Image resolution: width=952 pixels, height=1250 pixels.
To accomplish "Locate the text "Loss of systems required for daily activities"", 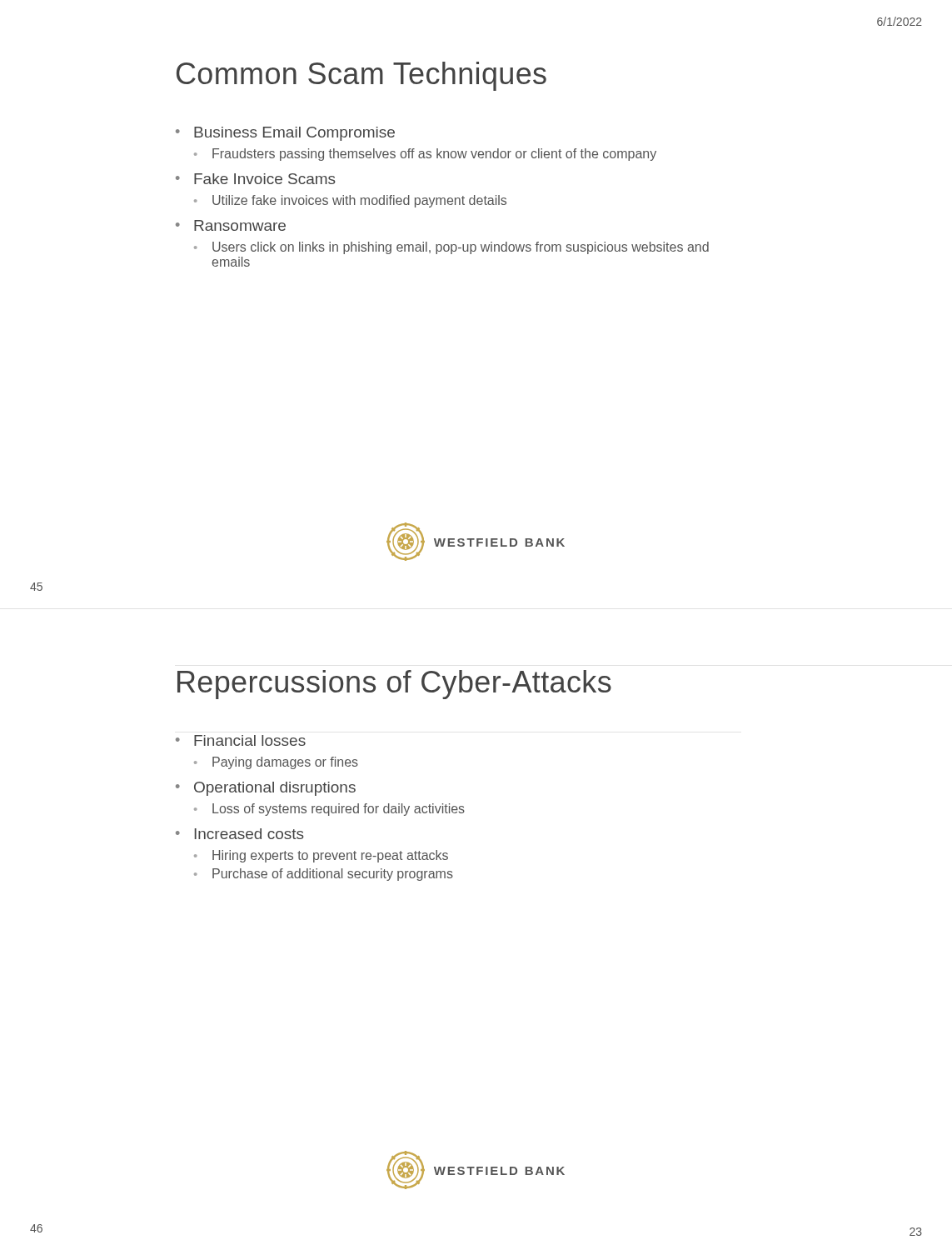I will (x=338, y=809).
